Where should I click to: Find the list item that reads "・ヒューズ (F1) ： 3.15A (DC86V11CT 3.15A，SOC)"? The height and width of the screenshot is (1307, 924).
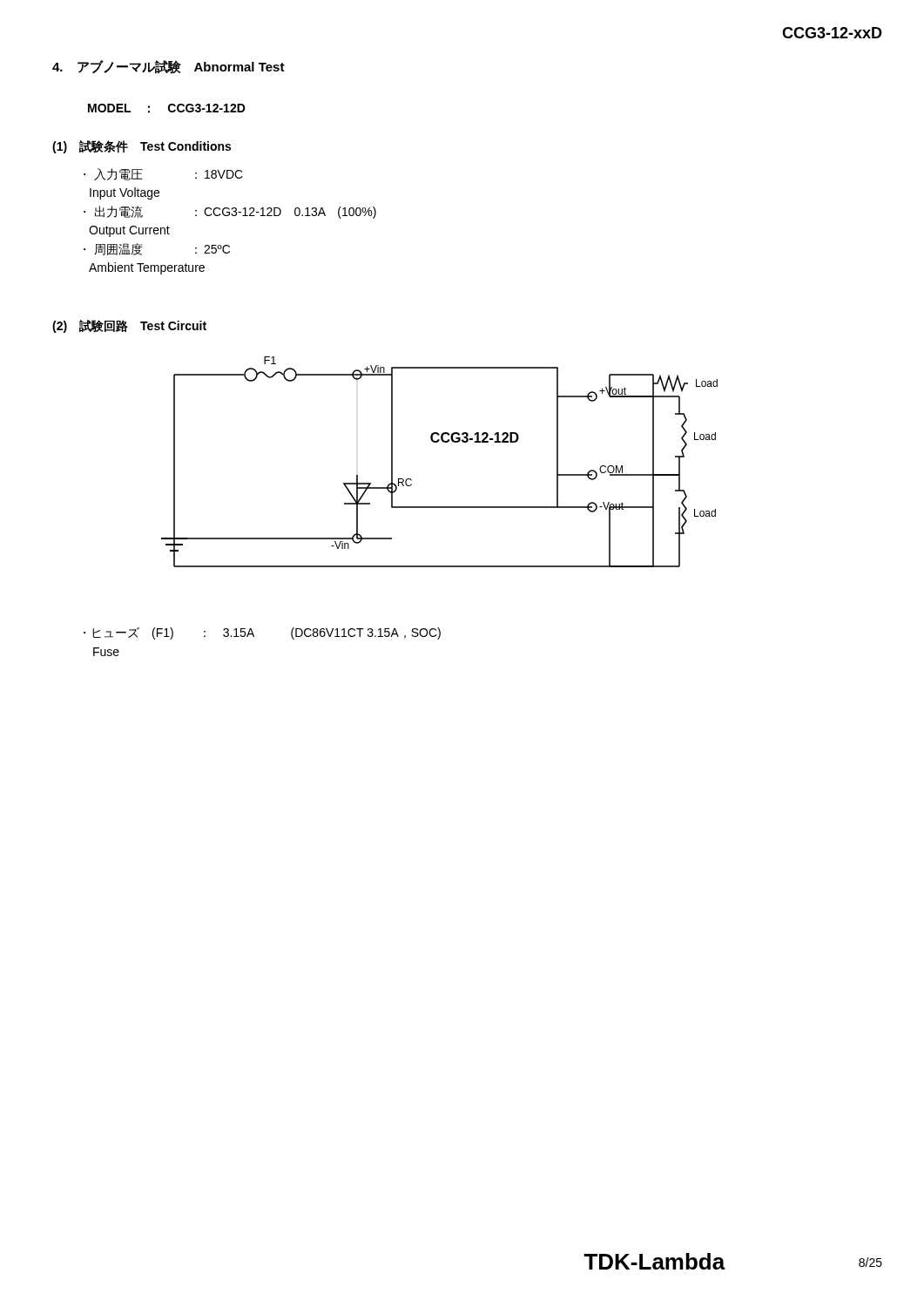pyautogui.click(x=260, y=633)
